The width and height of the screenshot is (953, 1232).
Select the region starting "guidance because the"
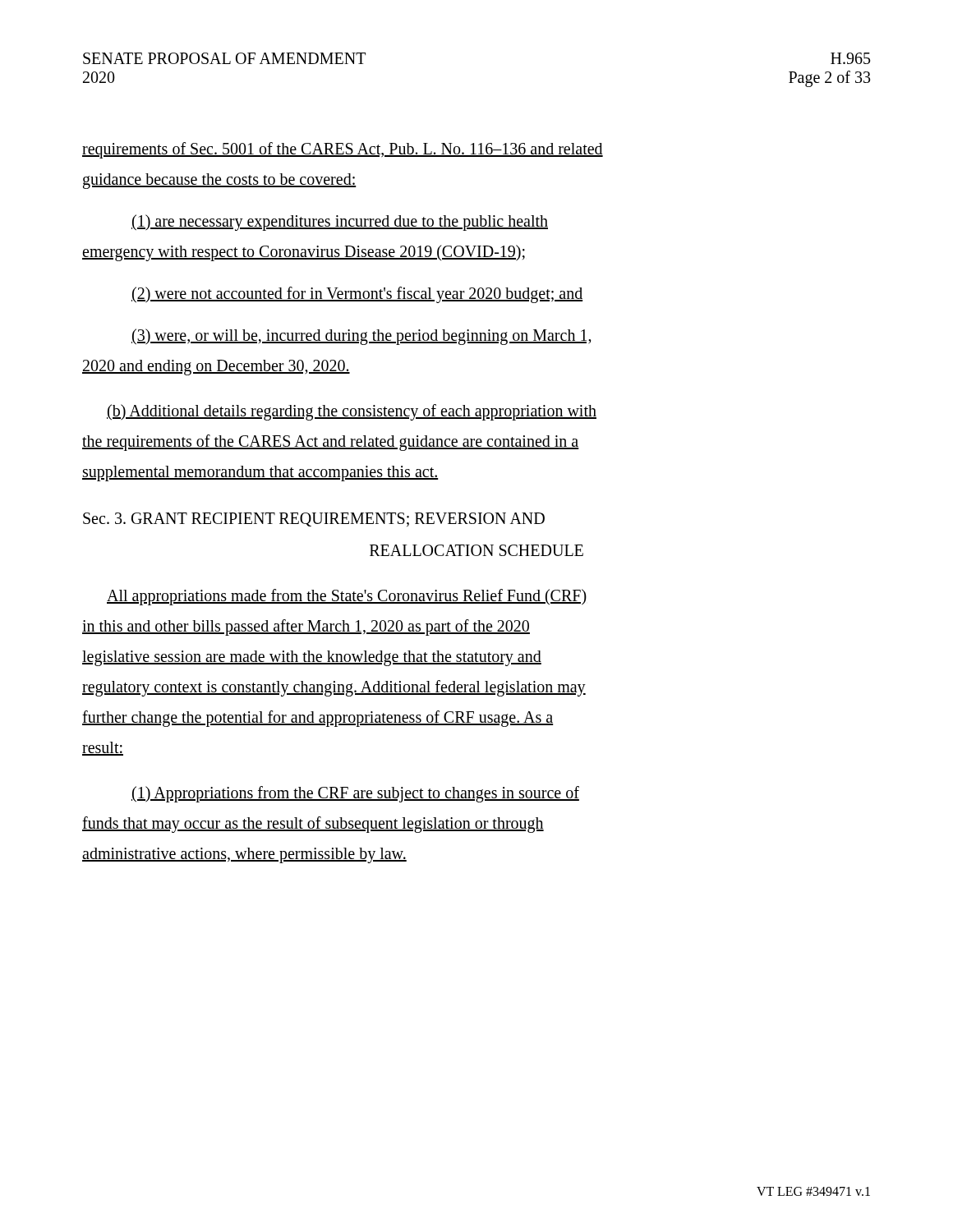219,179
